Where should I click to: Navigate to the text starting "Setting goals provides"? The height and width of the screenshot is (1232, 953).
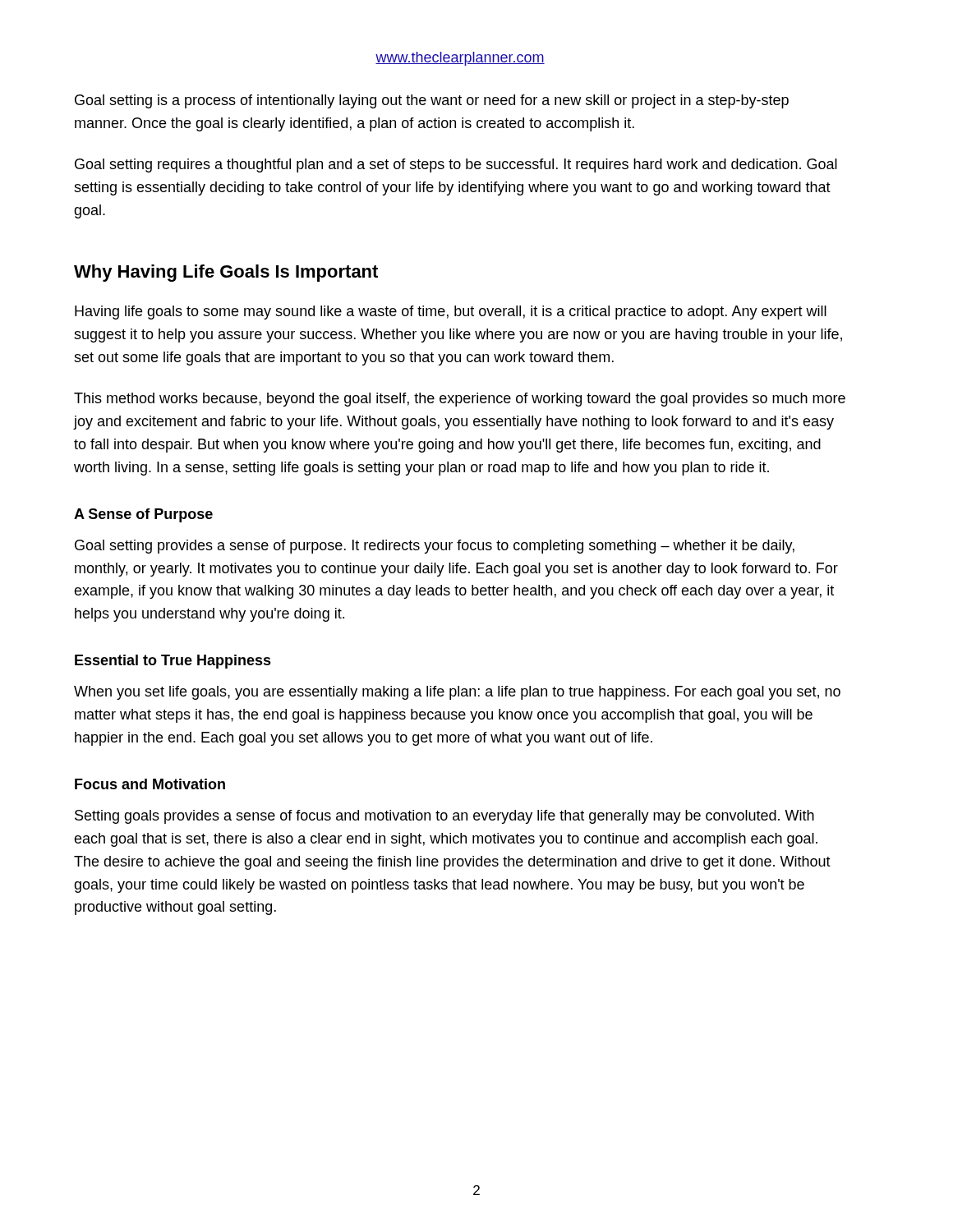(x=452, y=861)
